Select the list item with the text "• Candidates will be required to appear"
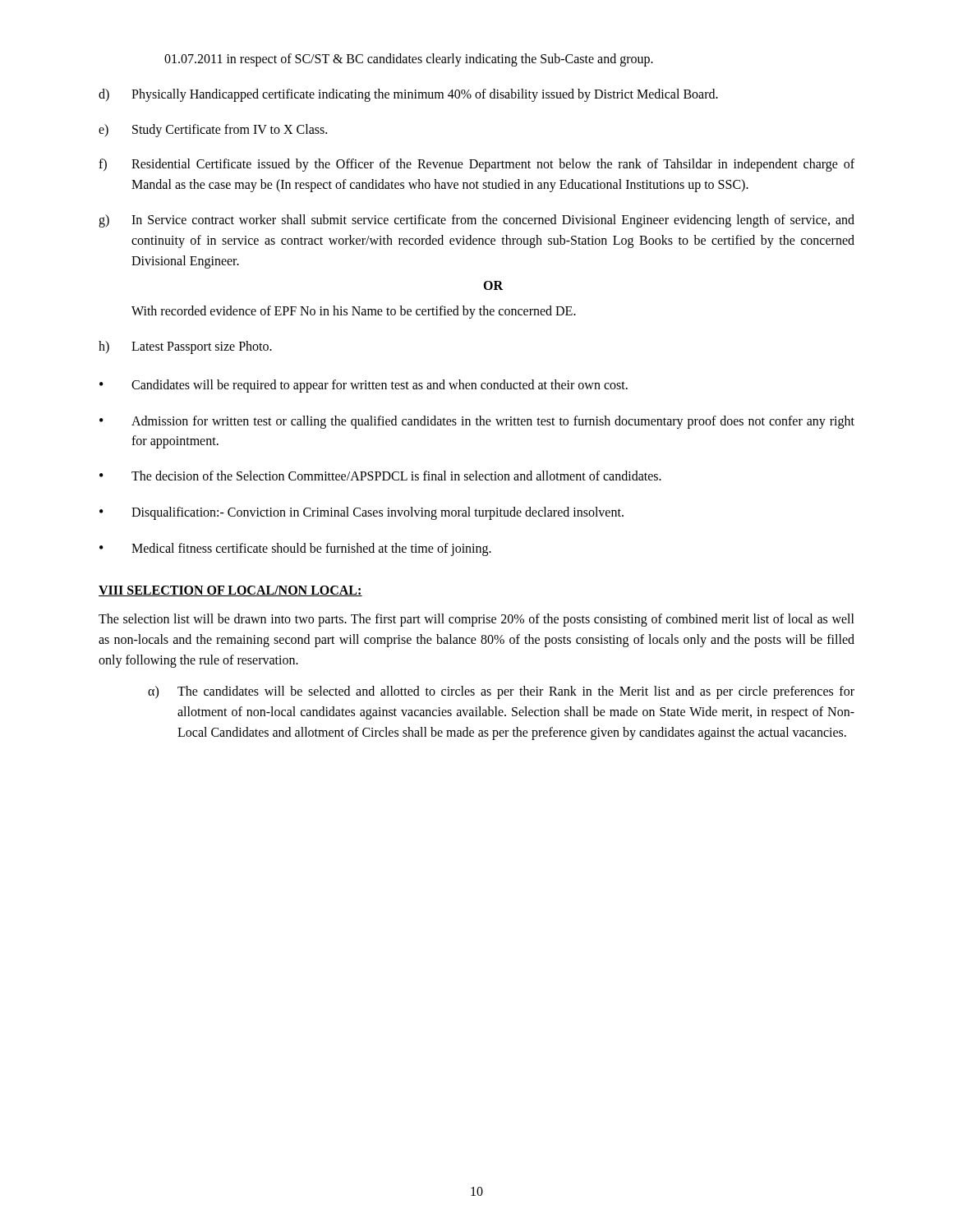This screenshot has height=1232, width=953. point(476,386)
